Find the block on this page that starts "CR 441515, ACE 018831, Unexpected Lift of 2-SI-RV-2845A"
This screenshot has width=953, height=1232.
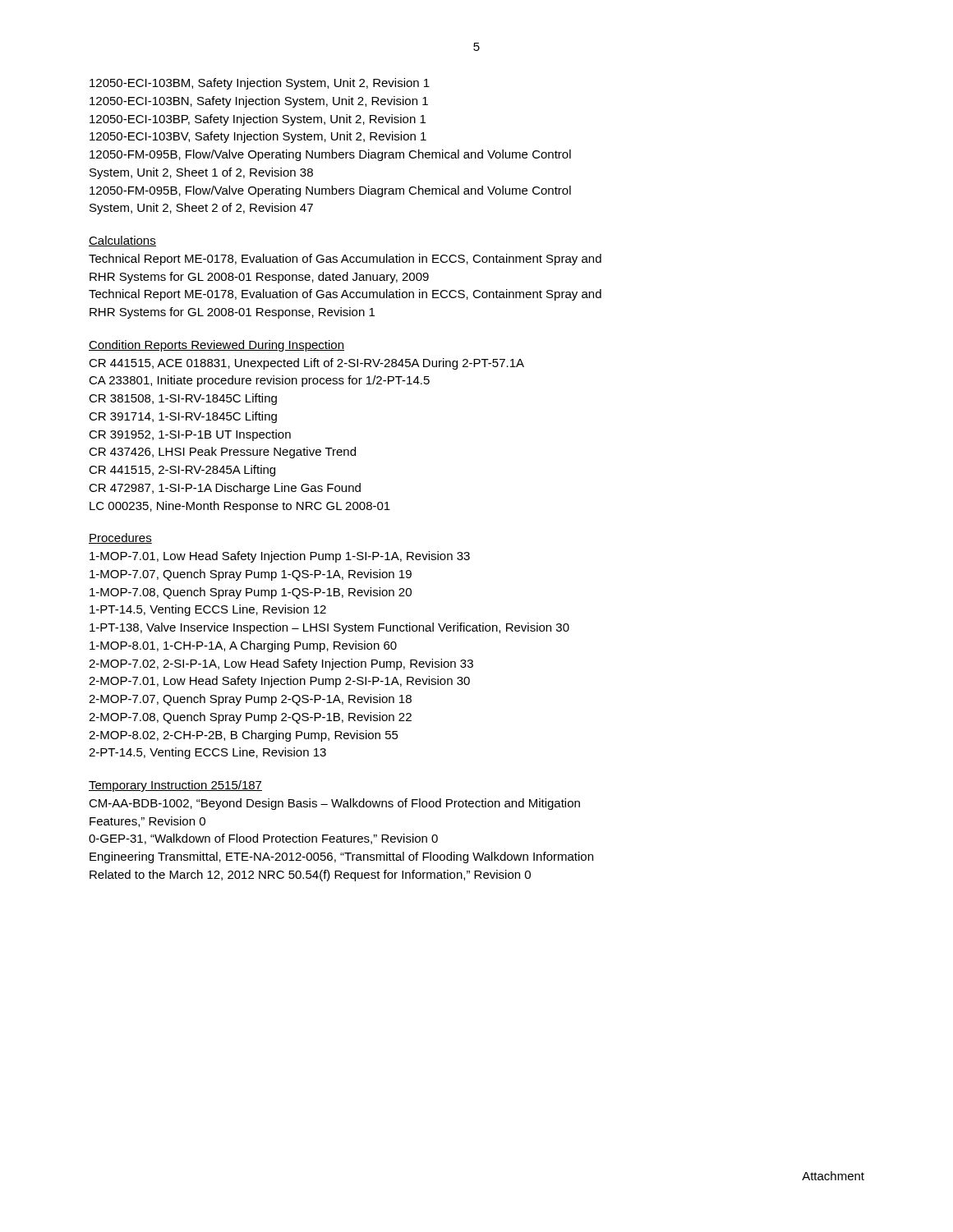(306, 364)
